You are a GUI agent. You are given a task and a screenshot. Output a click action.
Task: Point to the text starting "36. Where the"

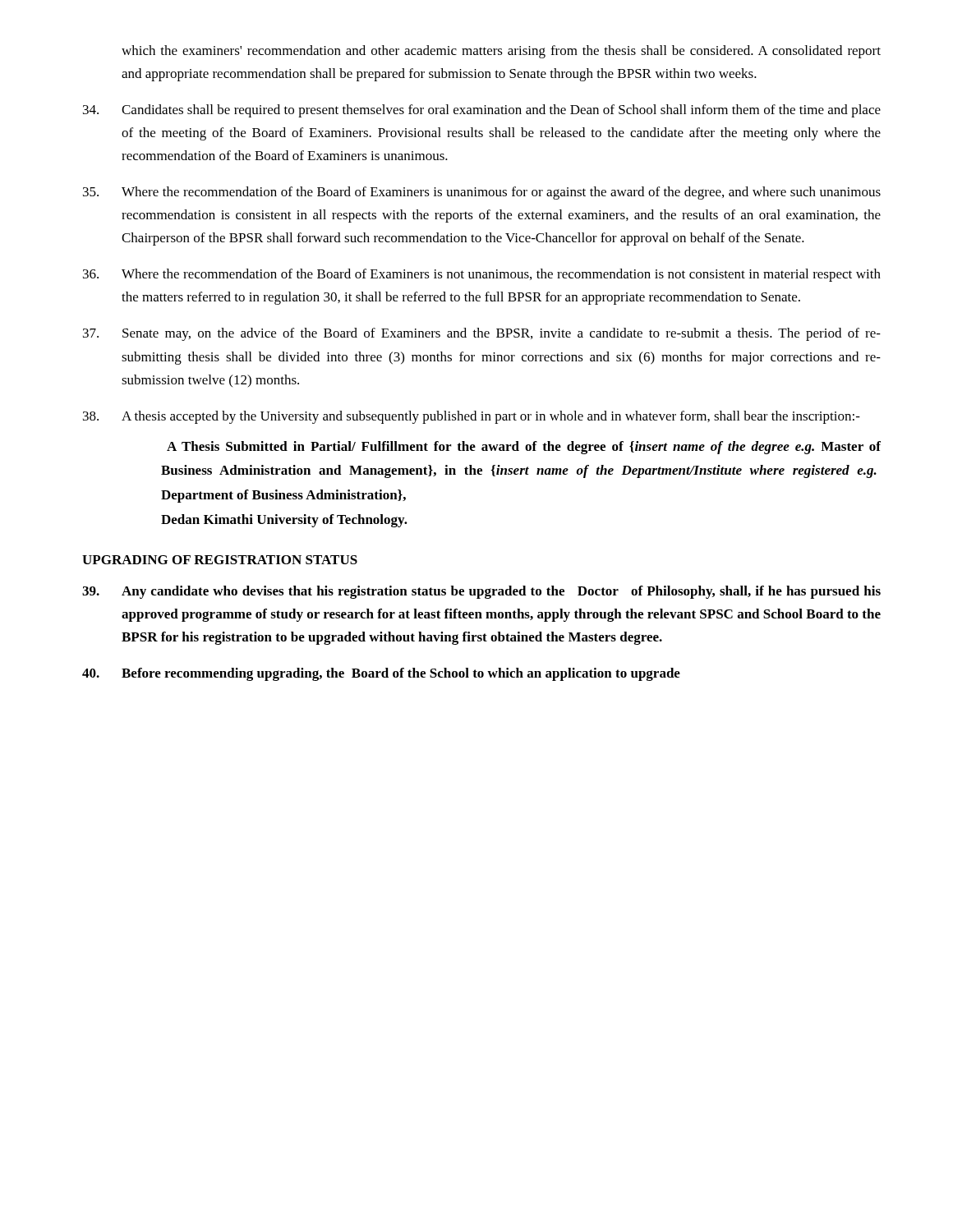click(481, 286)
